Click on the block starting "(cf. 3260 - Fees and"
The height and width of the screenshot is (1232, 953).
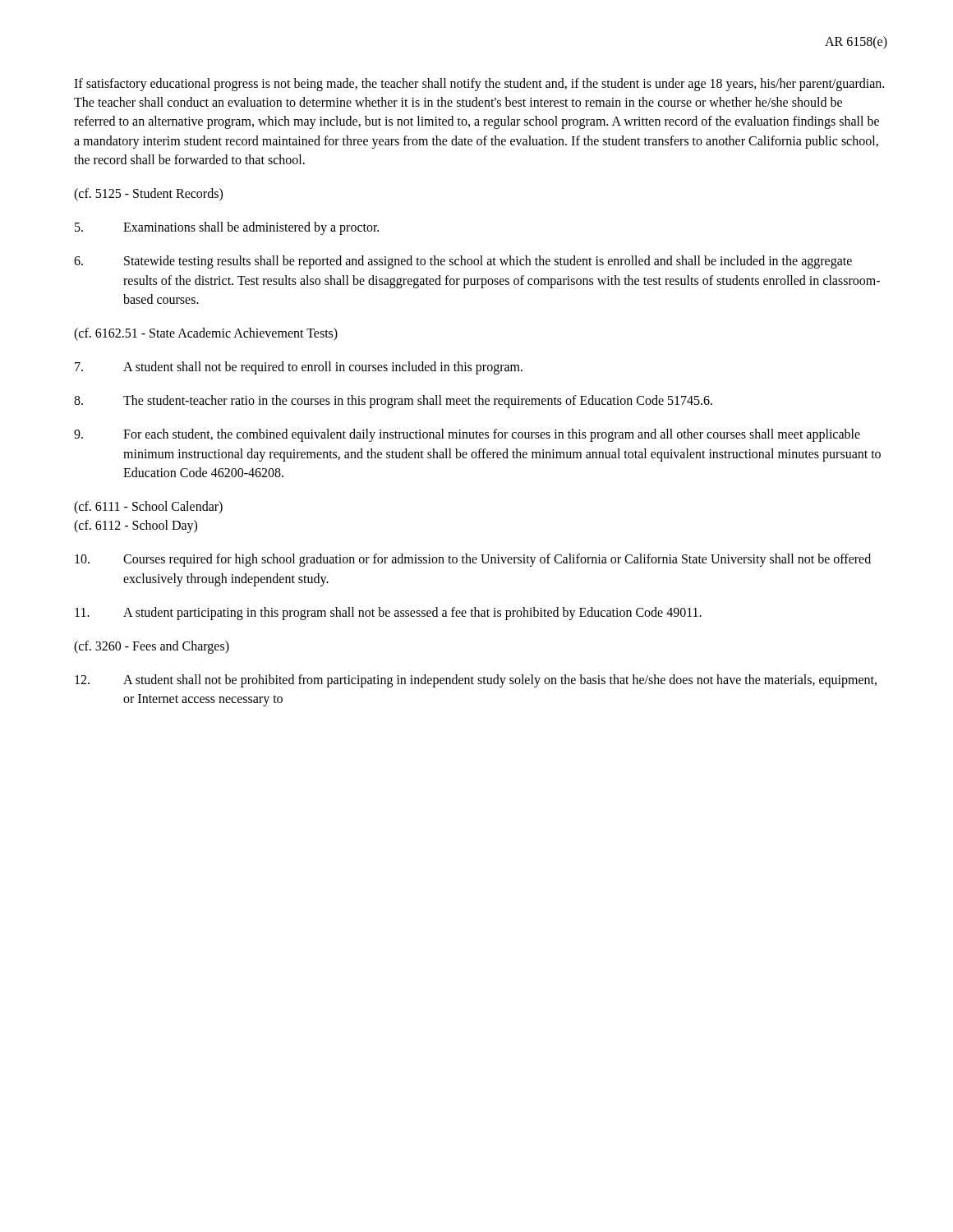pyautogui.click(x=152, y=646)
